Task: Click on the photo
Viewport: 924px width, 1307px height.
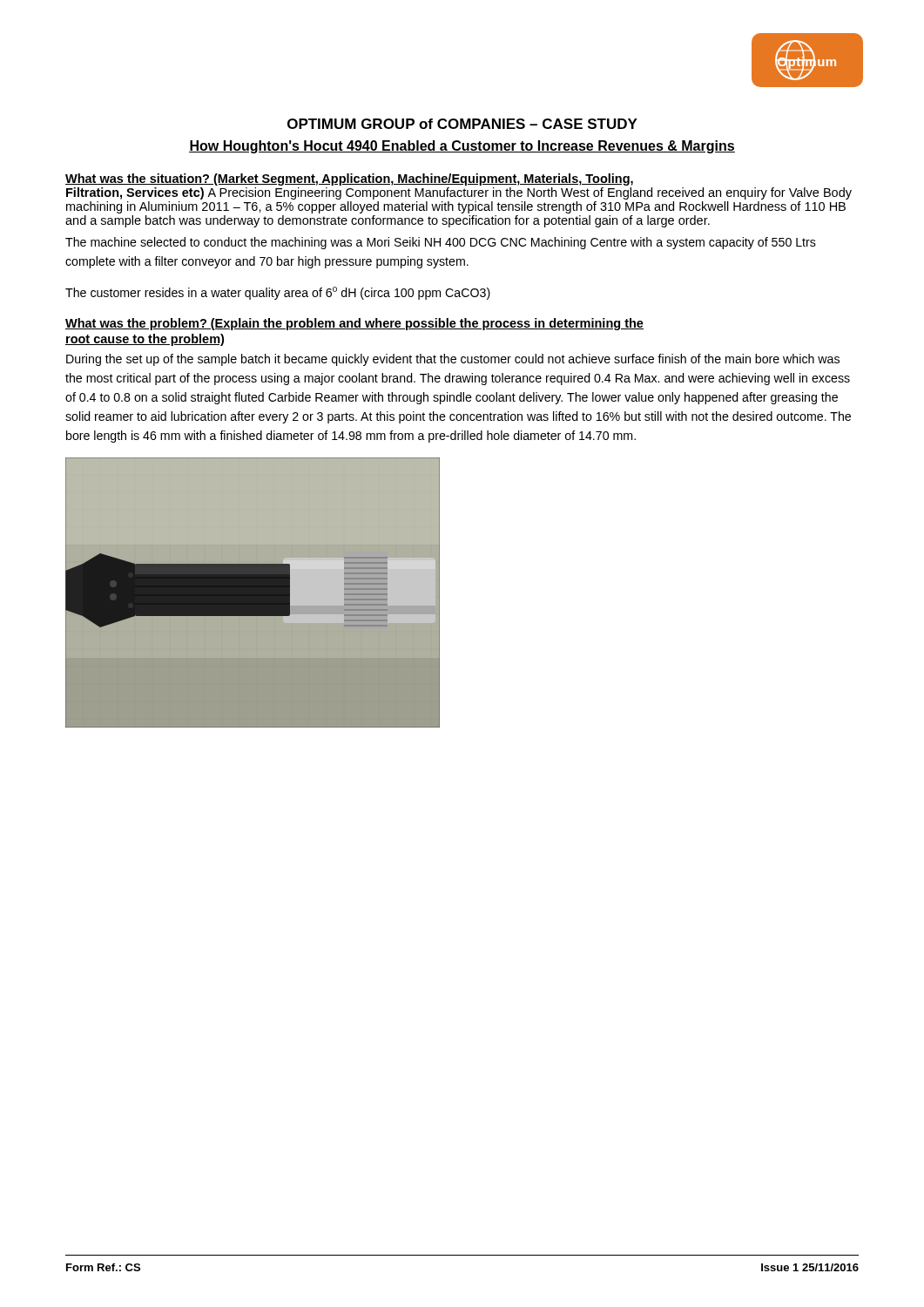Action: point(253,592)
